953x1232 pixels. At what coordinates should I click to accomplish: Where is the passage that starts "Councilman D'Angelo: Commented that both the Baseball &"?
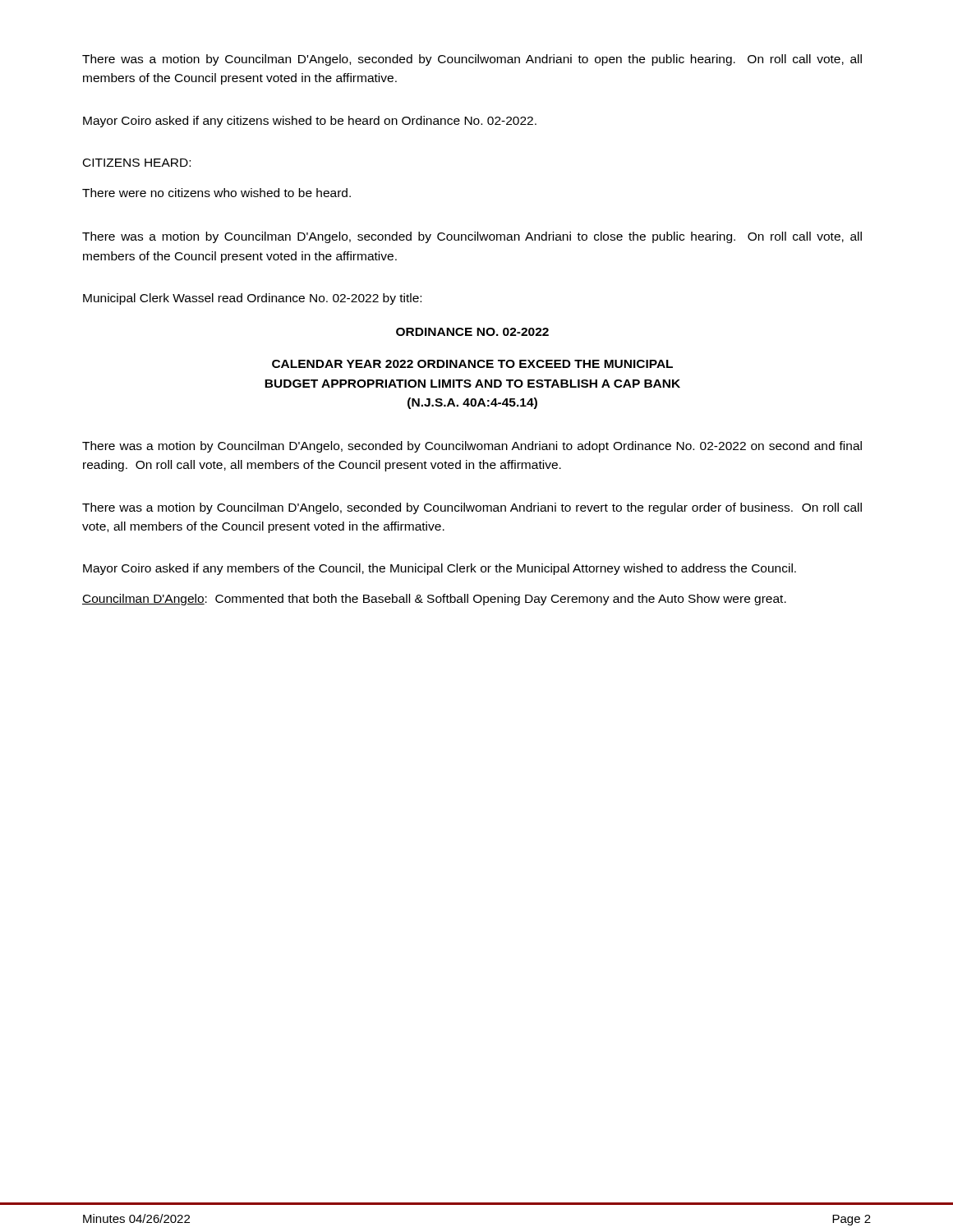point(434,599)
